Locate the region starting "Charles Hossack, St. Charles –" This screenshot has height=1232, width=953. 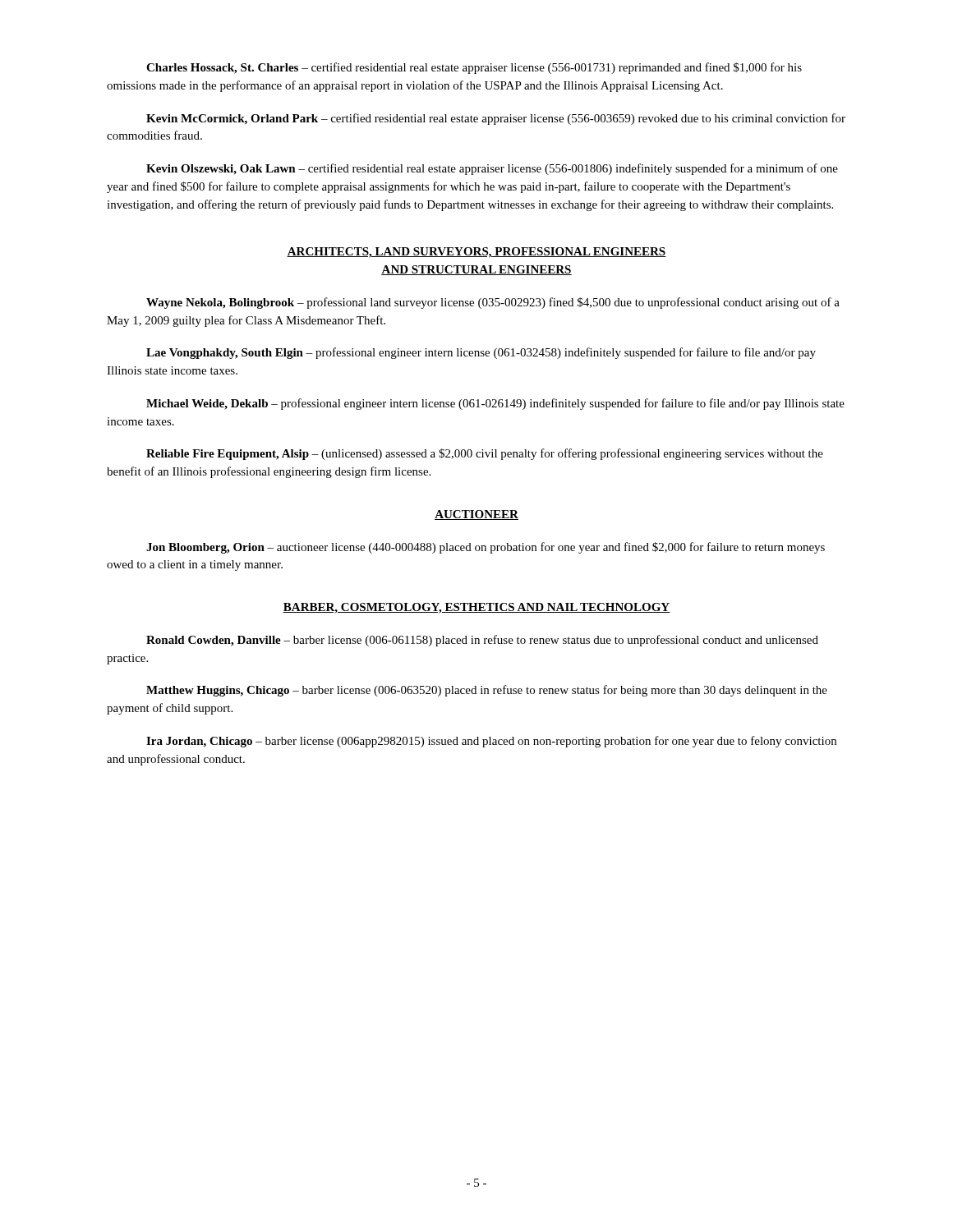[x=476, y=77]
